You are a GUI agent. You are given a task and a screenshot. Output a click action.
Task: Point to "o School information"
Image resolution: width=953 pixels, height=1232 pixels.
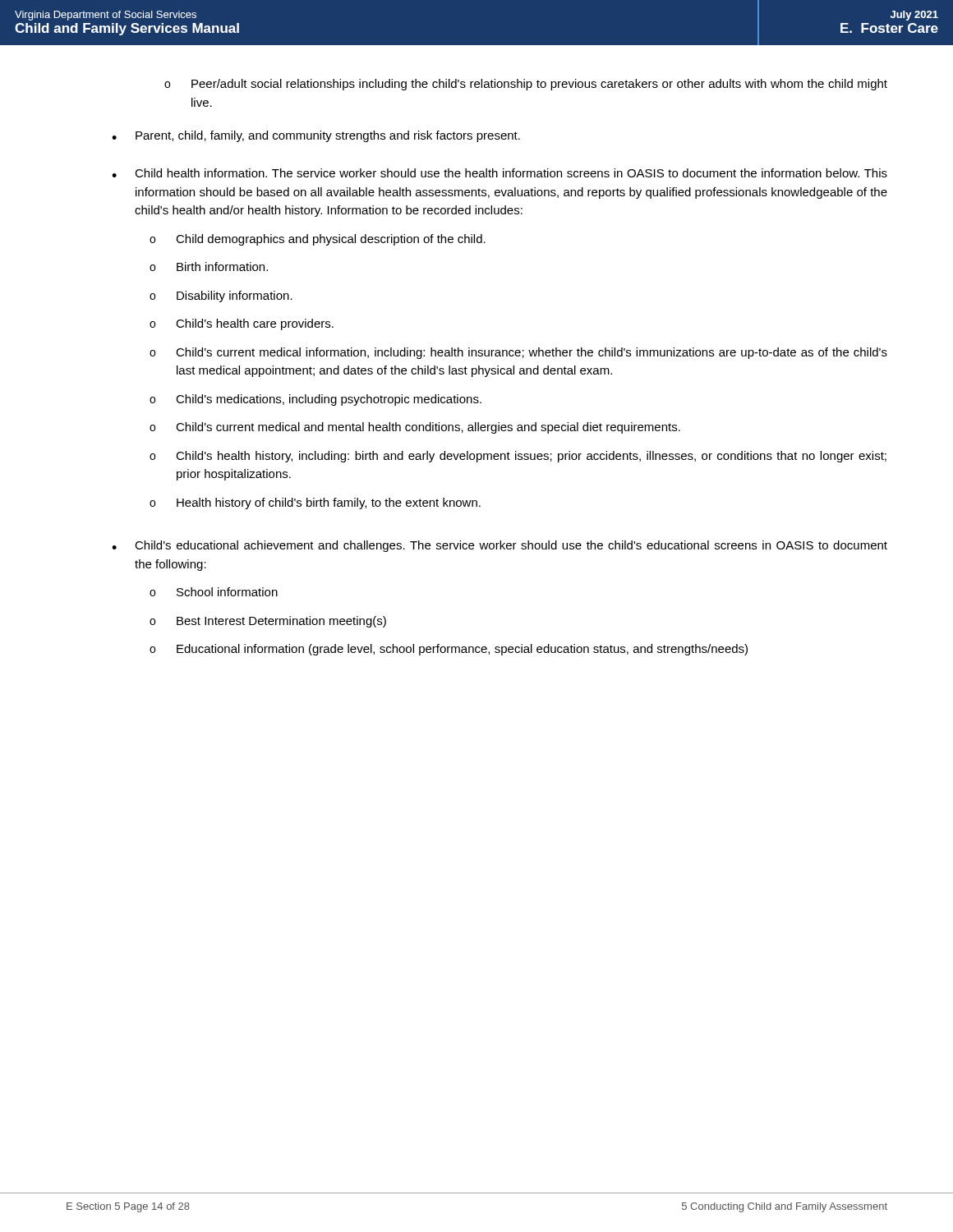click(214, 592)
